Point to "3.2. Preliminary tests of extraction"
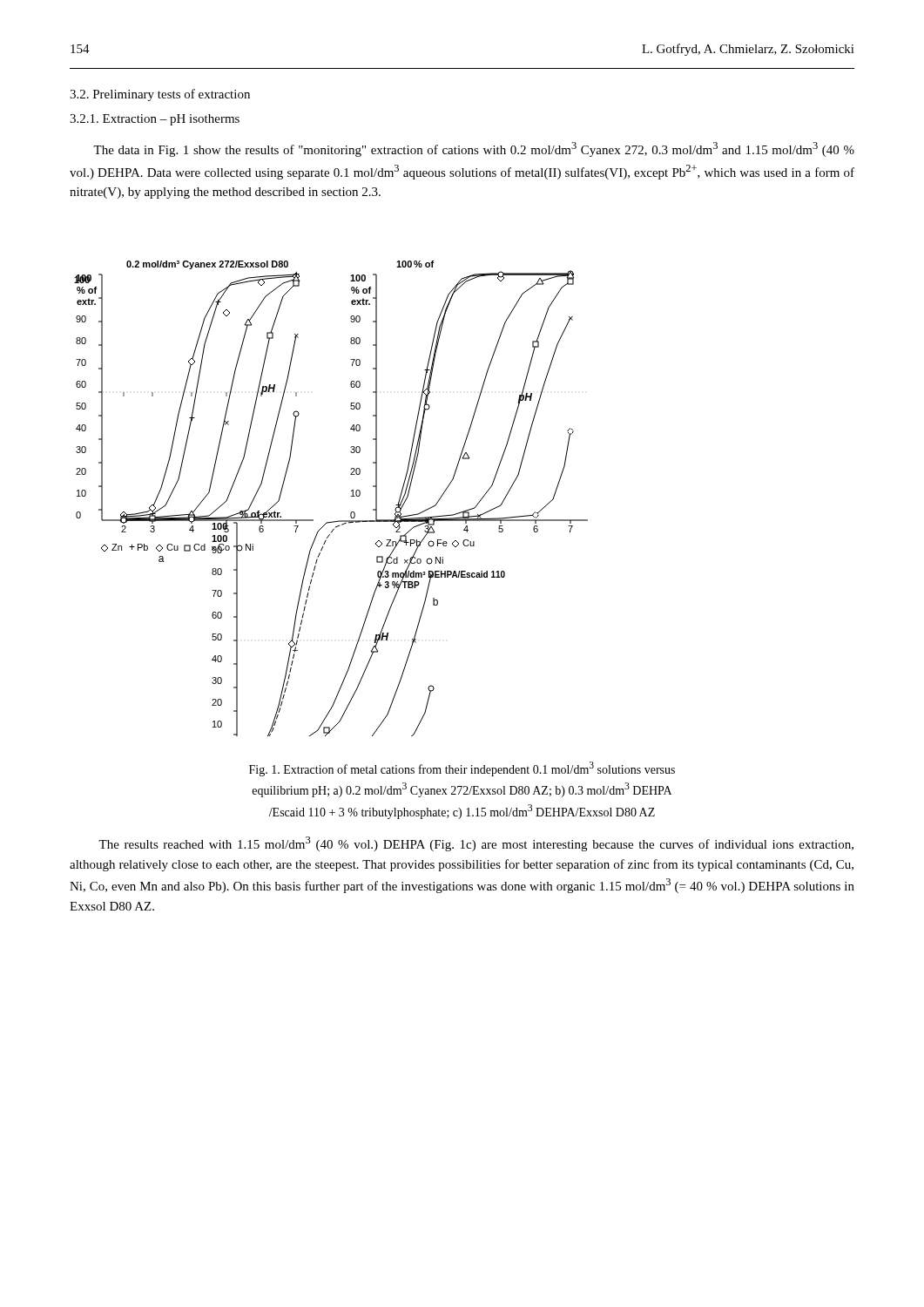This screenshot has height=1307, width=924. (x=160, y=94)
